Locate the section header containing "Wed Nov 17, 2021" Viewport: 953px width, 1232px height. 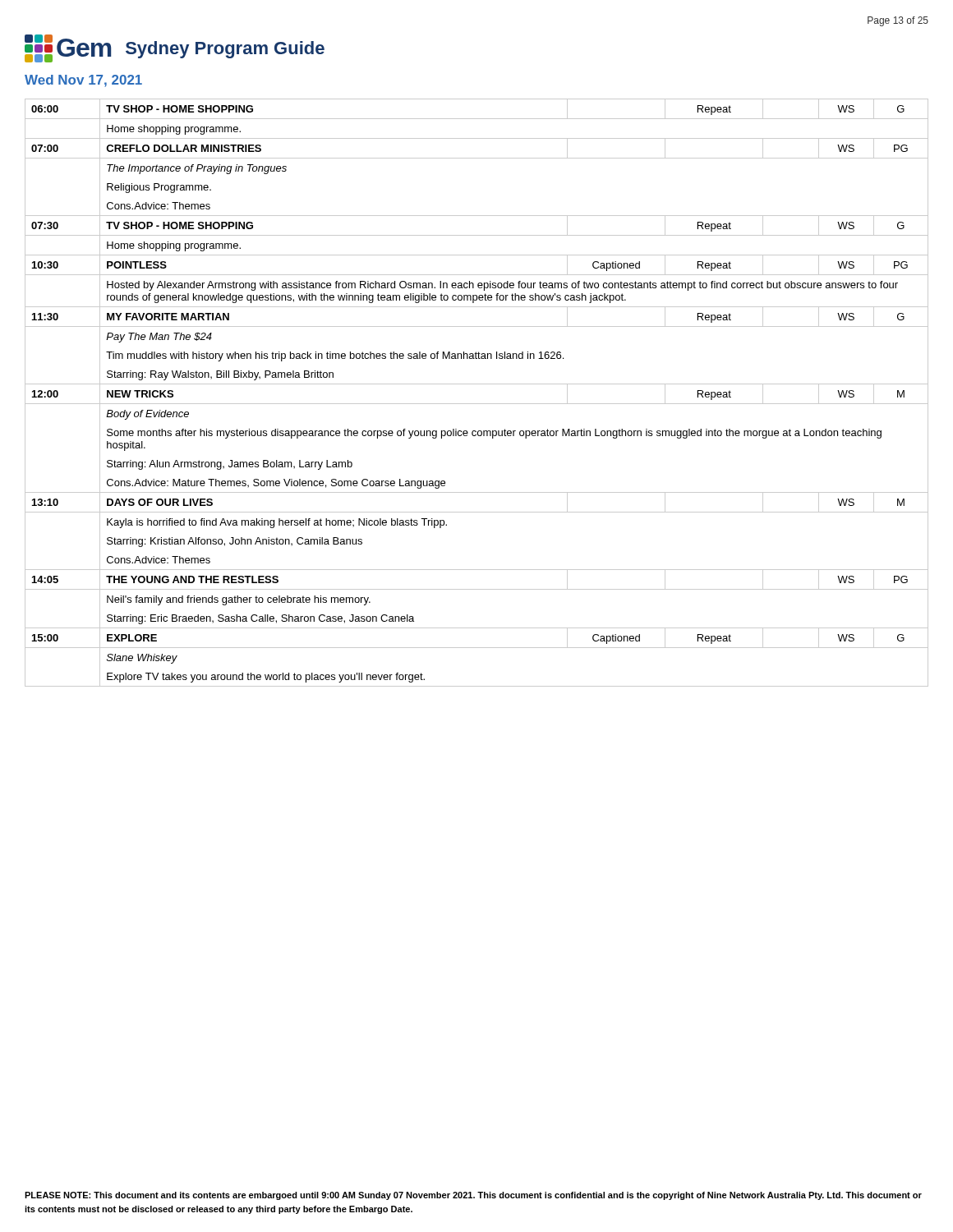pyautogui.click(x=84, y=80)
